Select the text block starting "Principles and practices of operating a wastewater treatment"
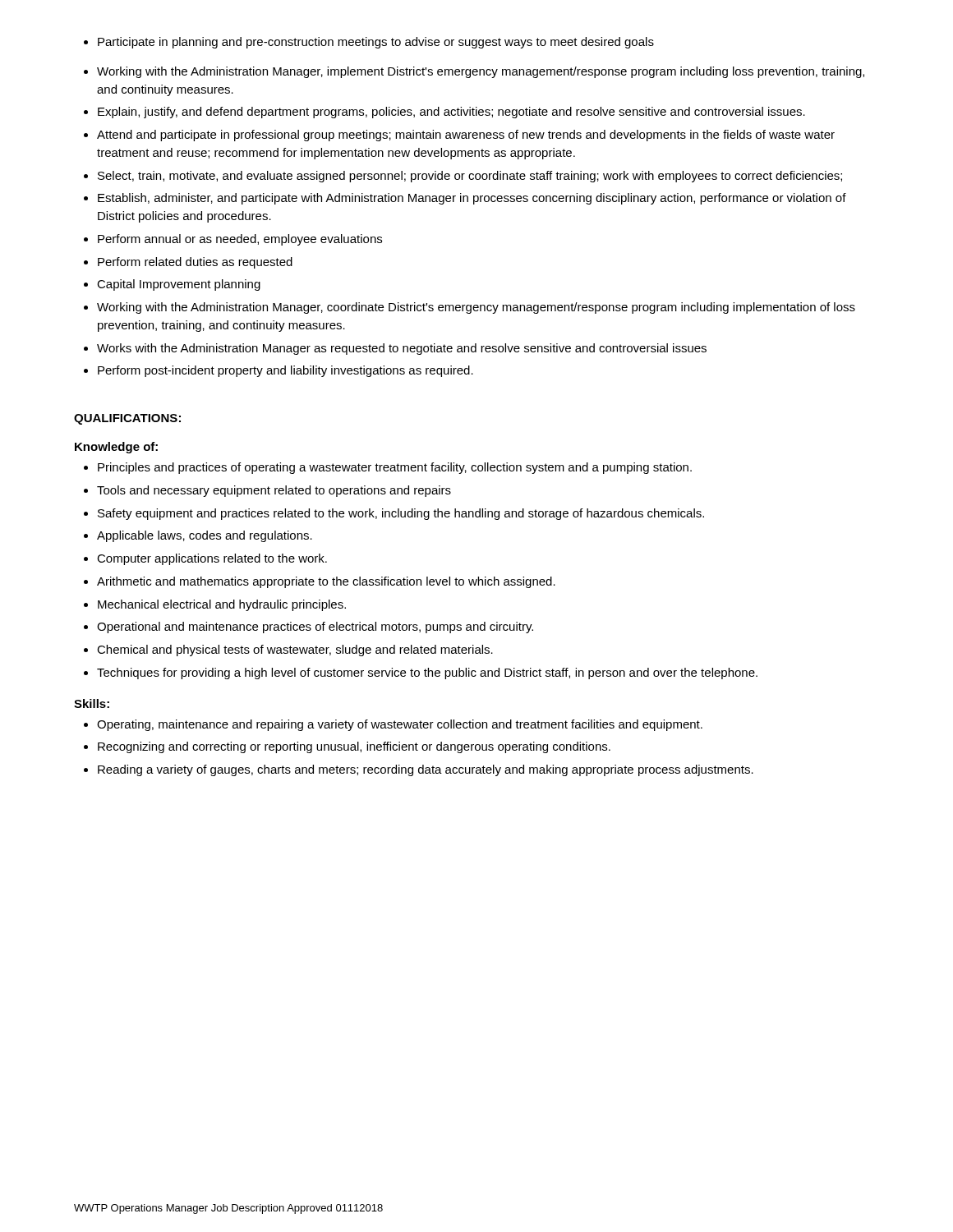953x1232 pixels. tap(395, 467)
